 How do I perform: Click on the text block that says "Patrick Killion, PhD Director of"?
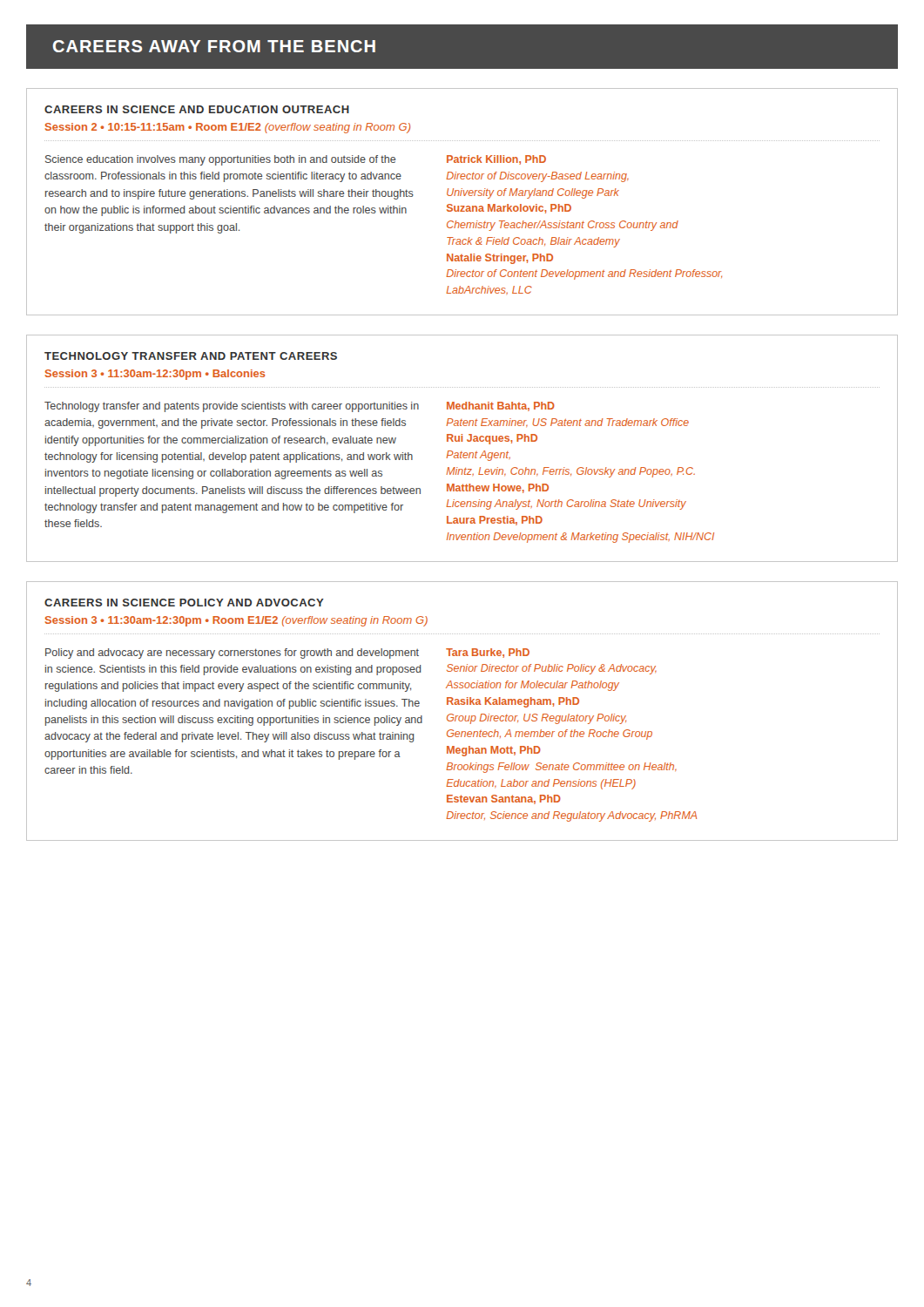click(x=585, y=225)
